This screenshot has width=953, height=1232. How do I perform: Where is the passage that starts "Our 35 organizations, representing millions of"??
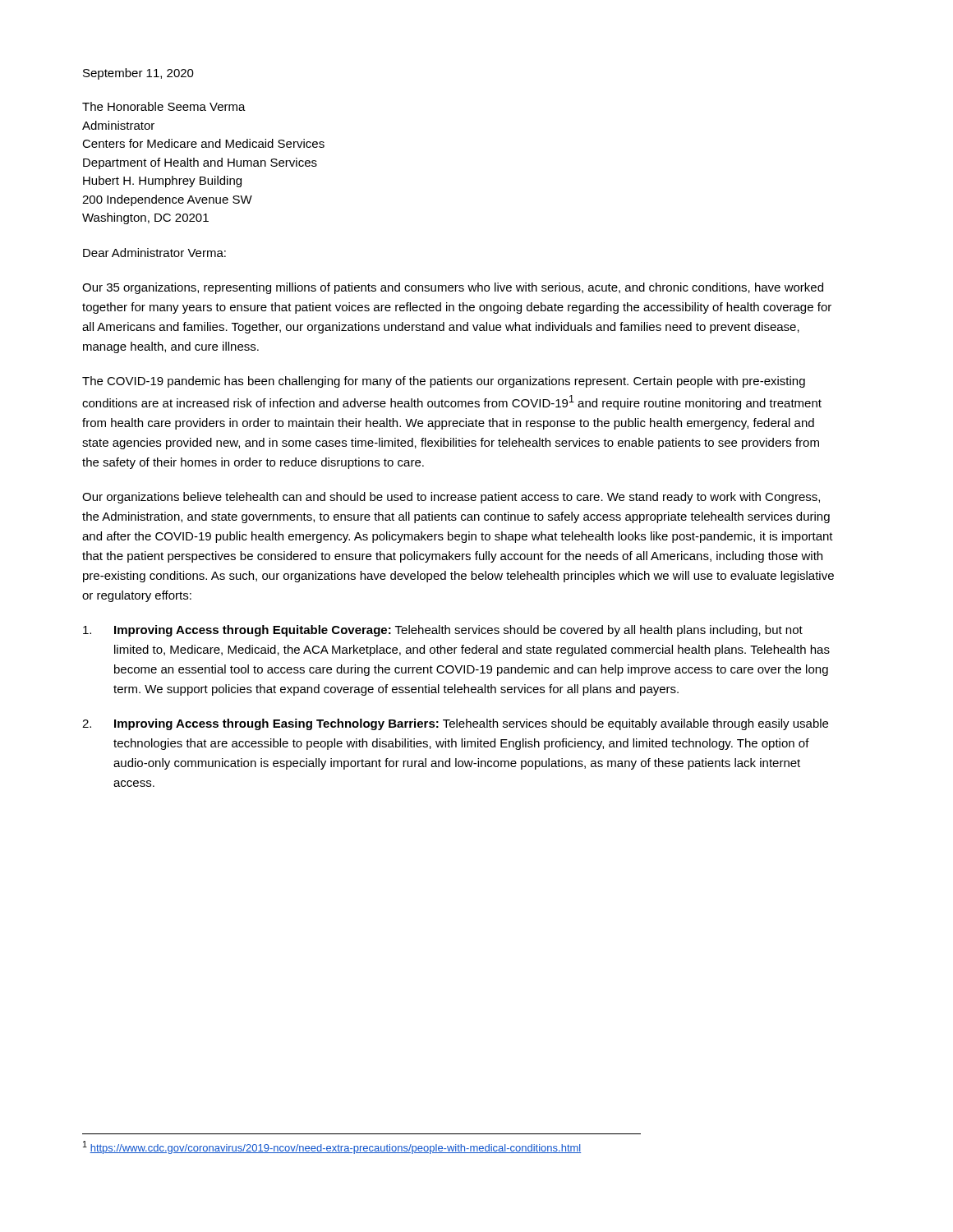tap(457, 316)
